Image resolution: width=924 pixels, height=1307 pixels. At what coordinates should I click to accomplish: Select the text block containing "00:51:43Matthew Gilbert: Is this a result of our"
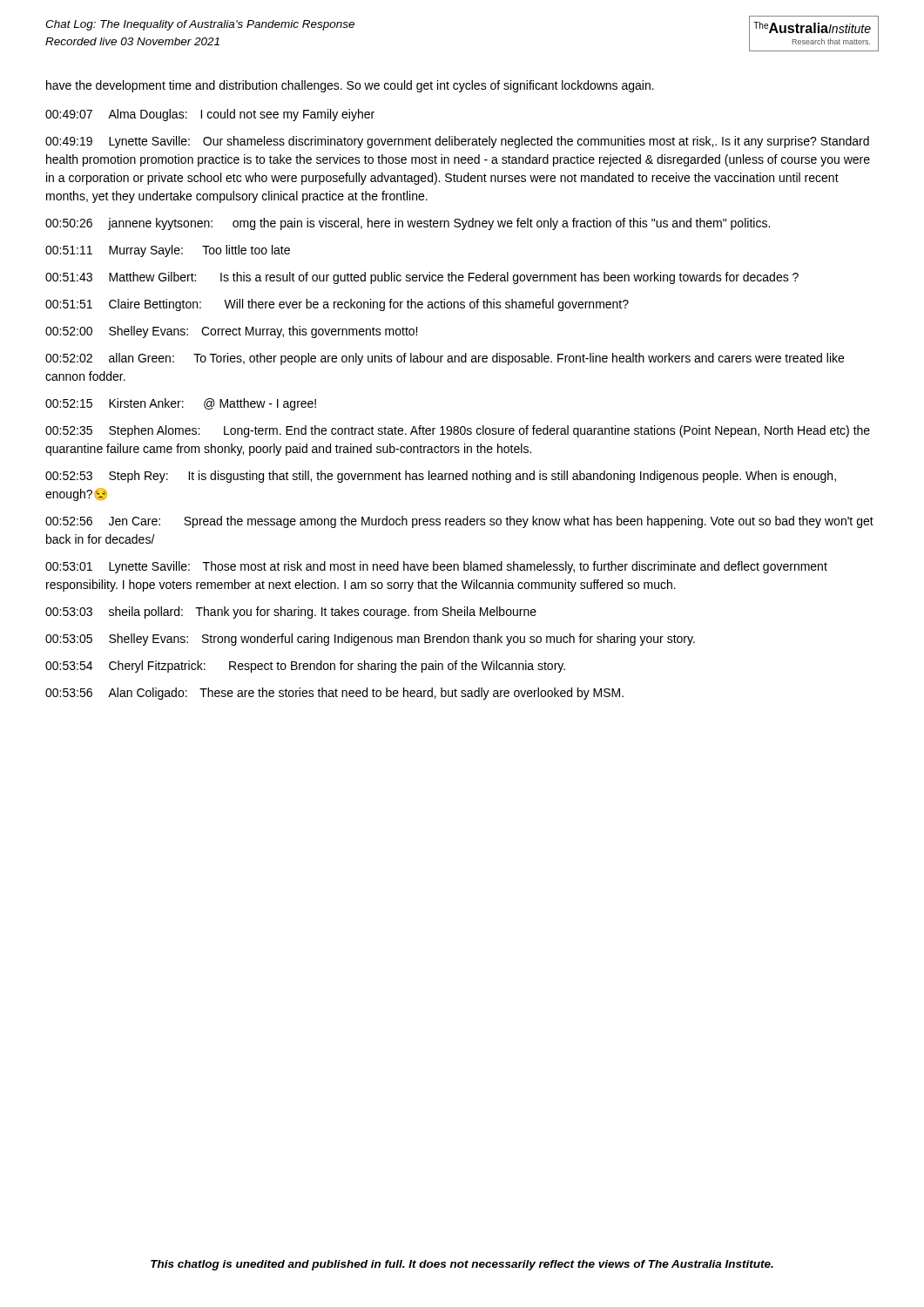point(422,277)
